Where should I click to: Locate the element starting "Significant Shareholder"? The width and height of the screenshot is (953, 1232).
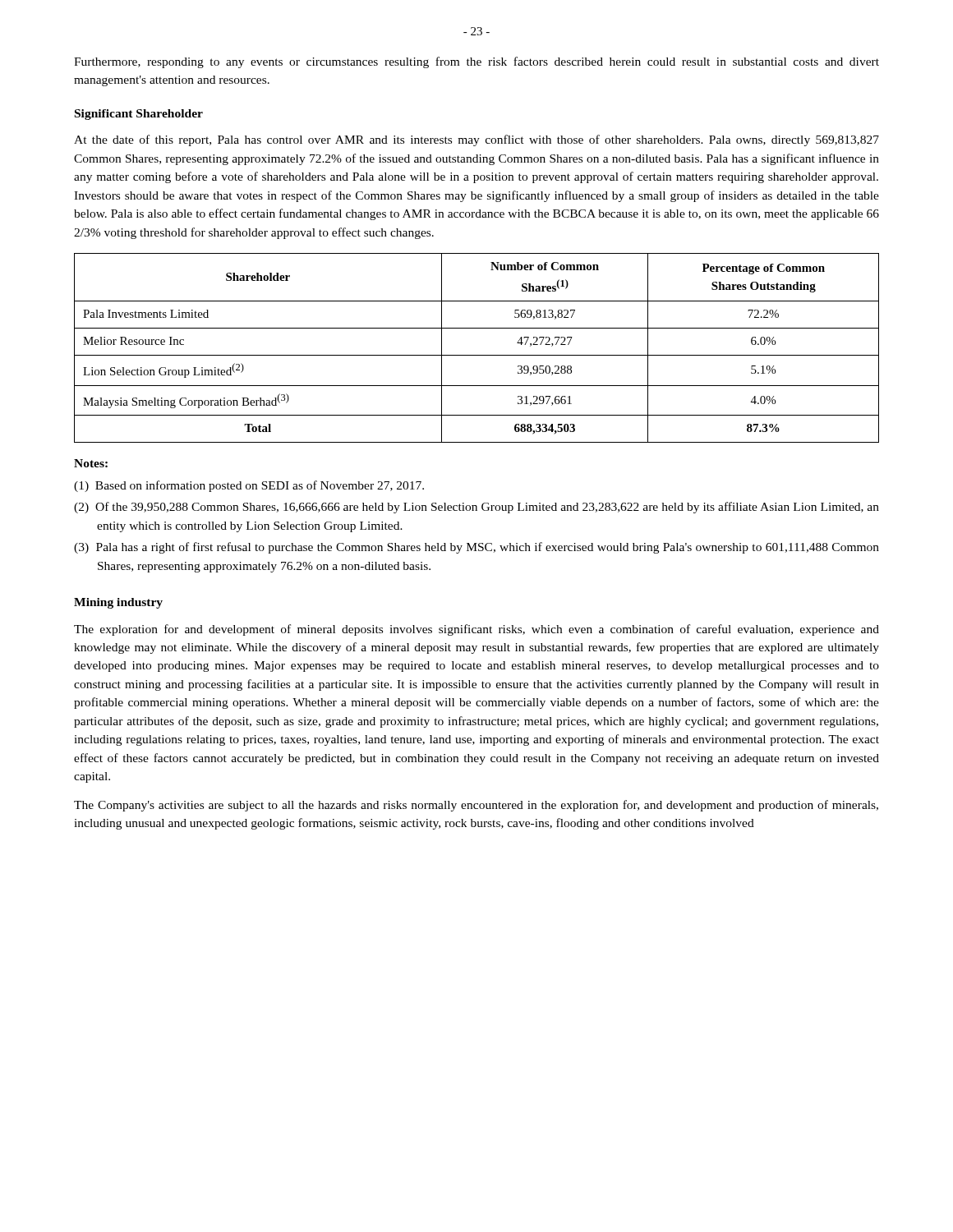point(138,113)
